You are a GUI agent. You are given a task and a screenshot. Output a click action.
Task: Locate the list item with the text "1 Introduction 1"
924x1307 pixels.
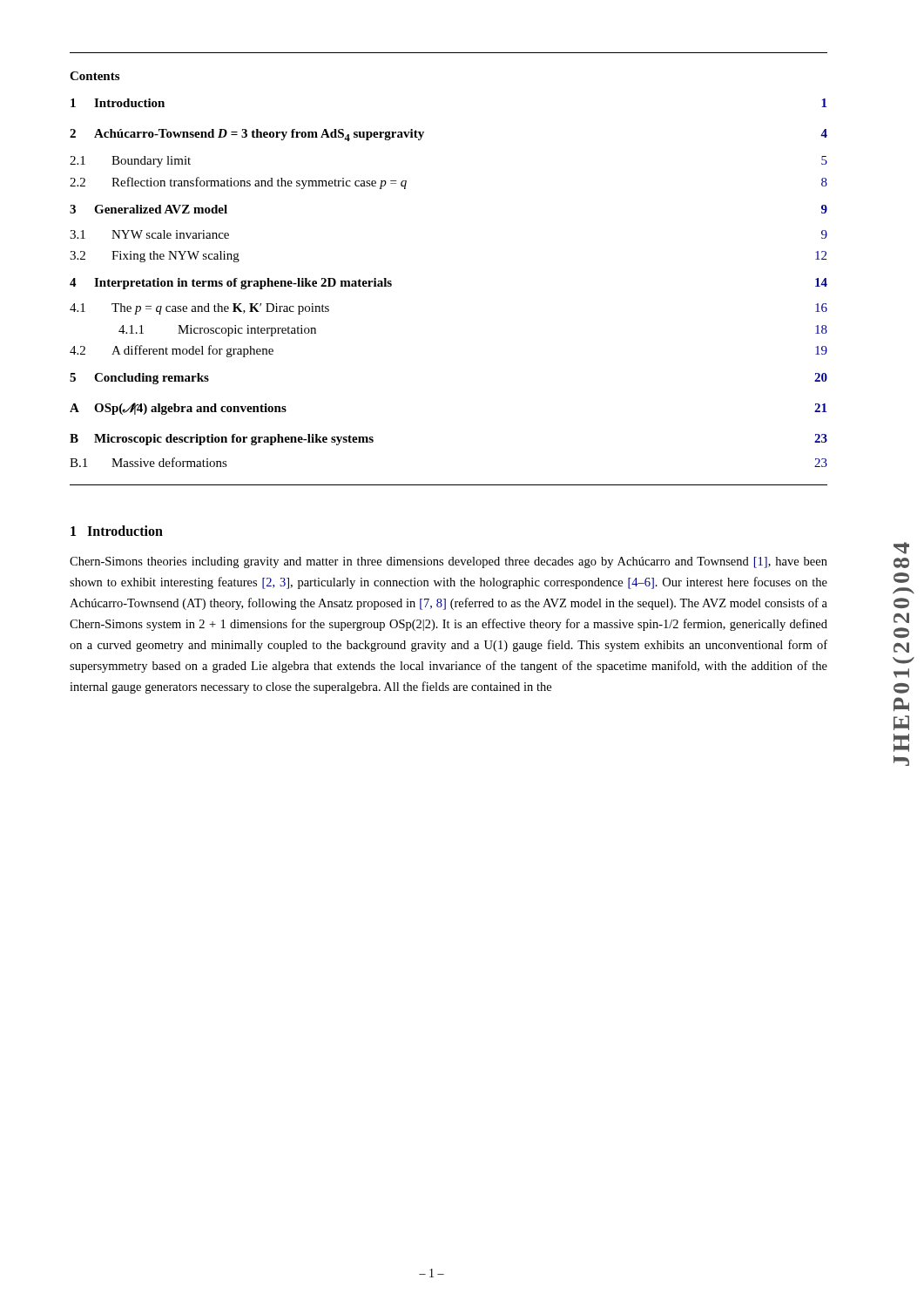tap(136, 102)
